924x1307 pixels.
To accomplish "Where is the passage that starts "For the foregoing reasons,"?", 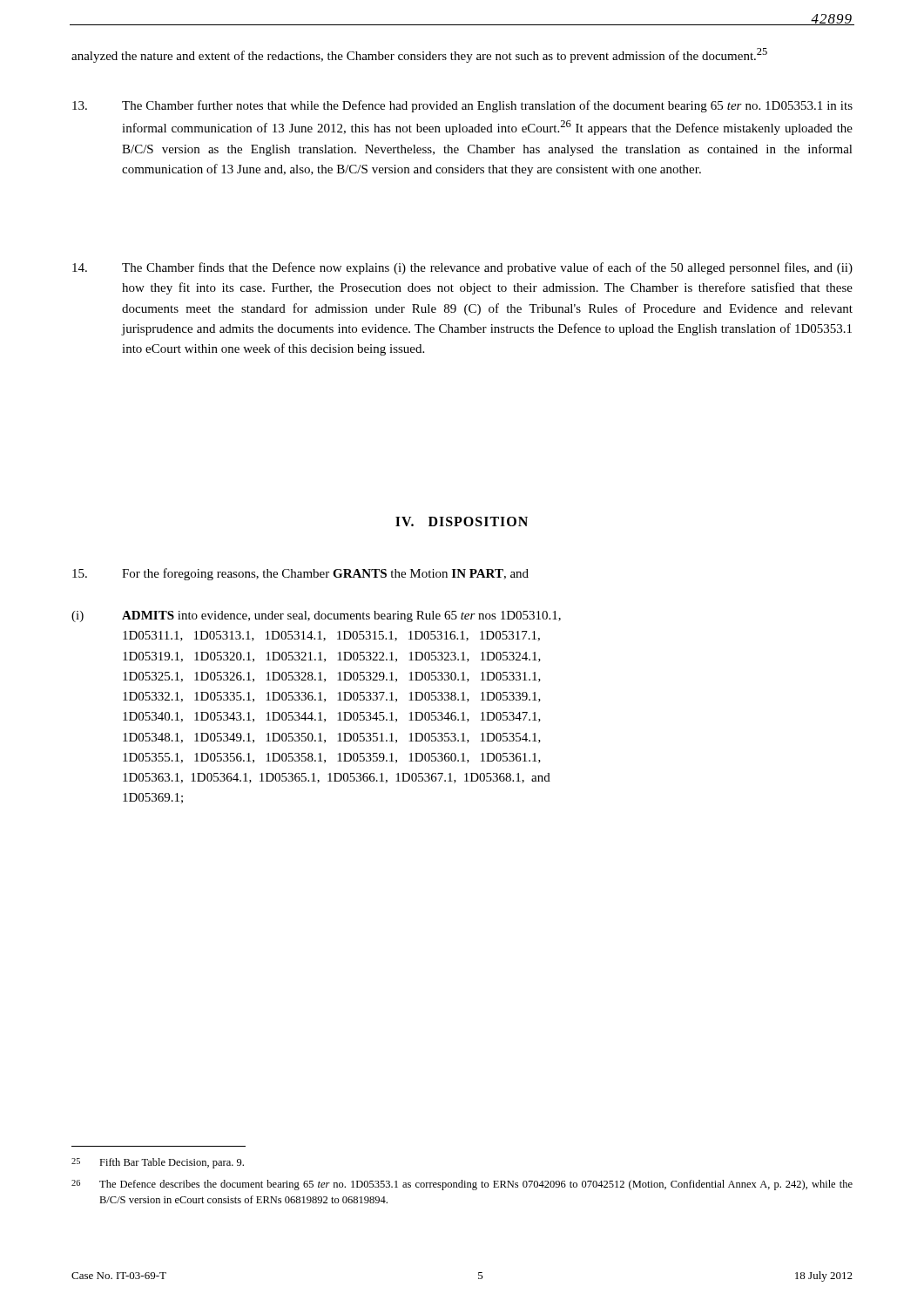I will pos(462,574).
